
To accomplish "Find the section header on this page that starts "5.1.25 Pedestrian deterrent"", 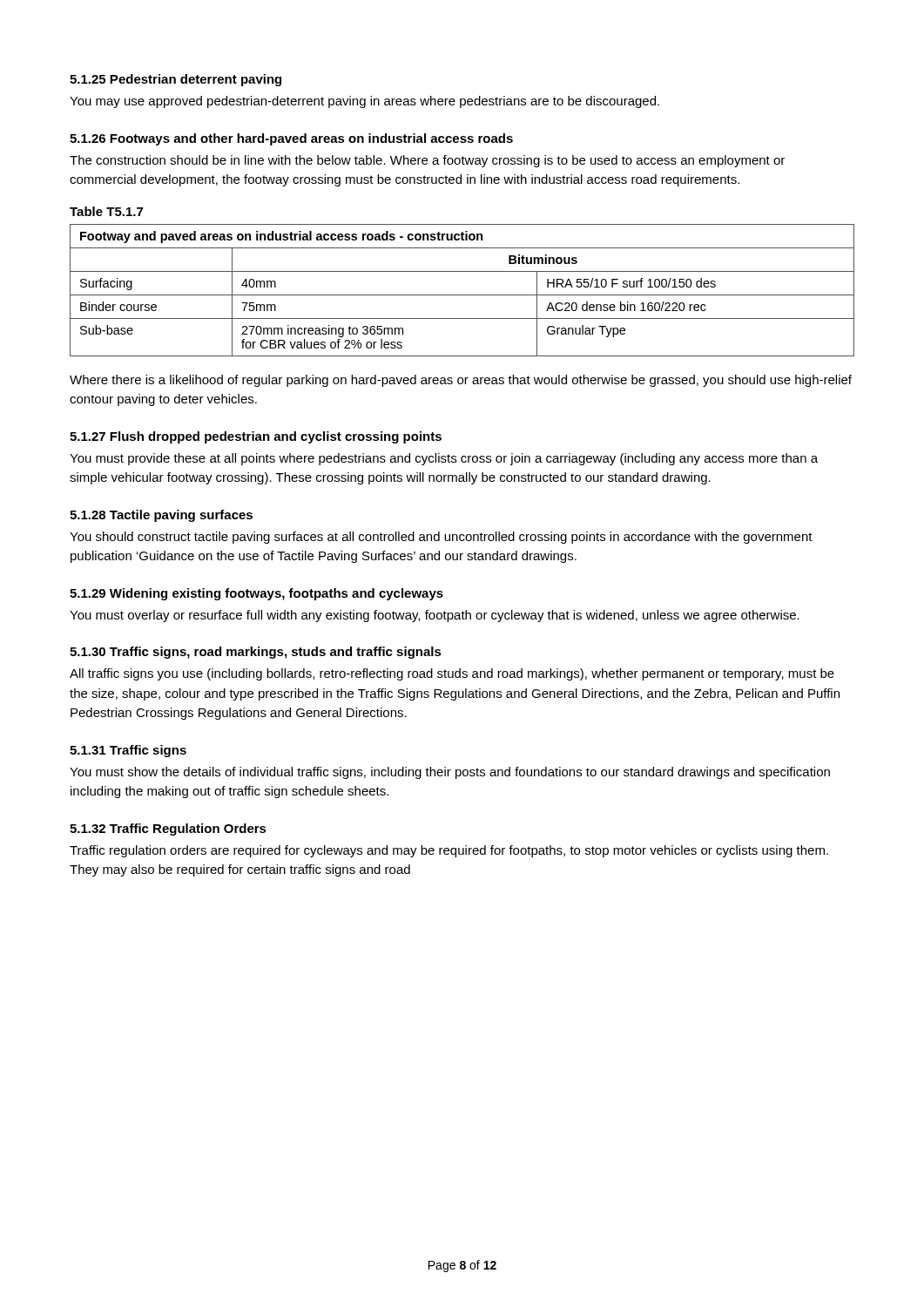I will click(x=176, y=79).
